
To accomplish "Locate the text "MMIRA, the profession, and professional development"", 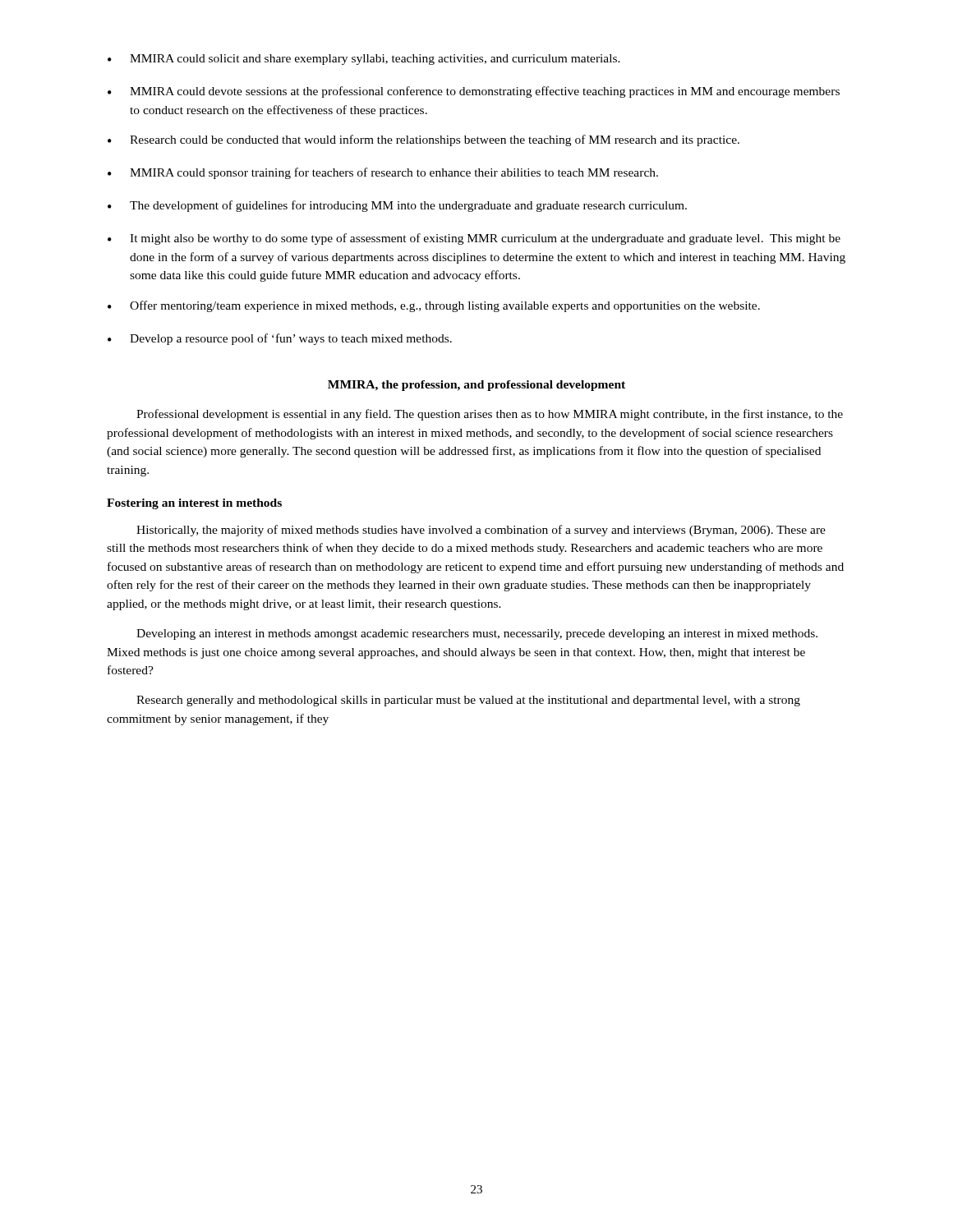I will point(476,384).
